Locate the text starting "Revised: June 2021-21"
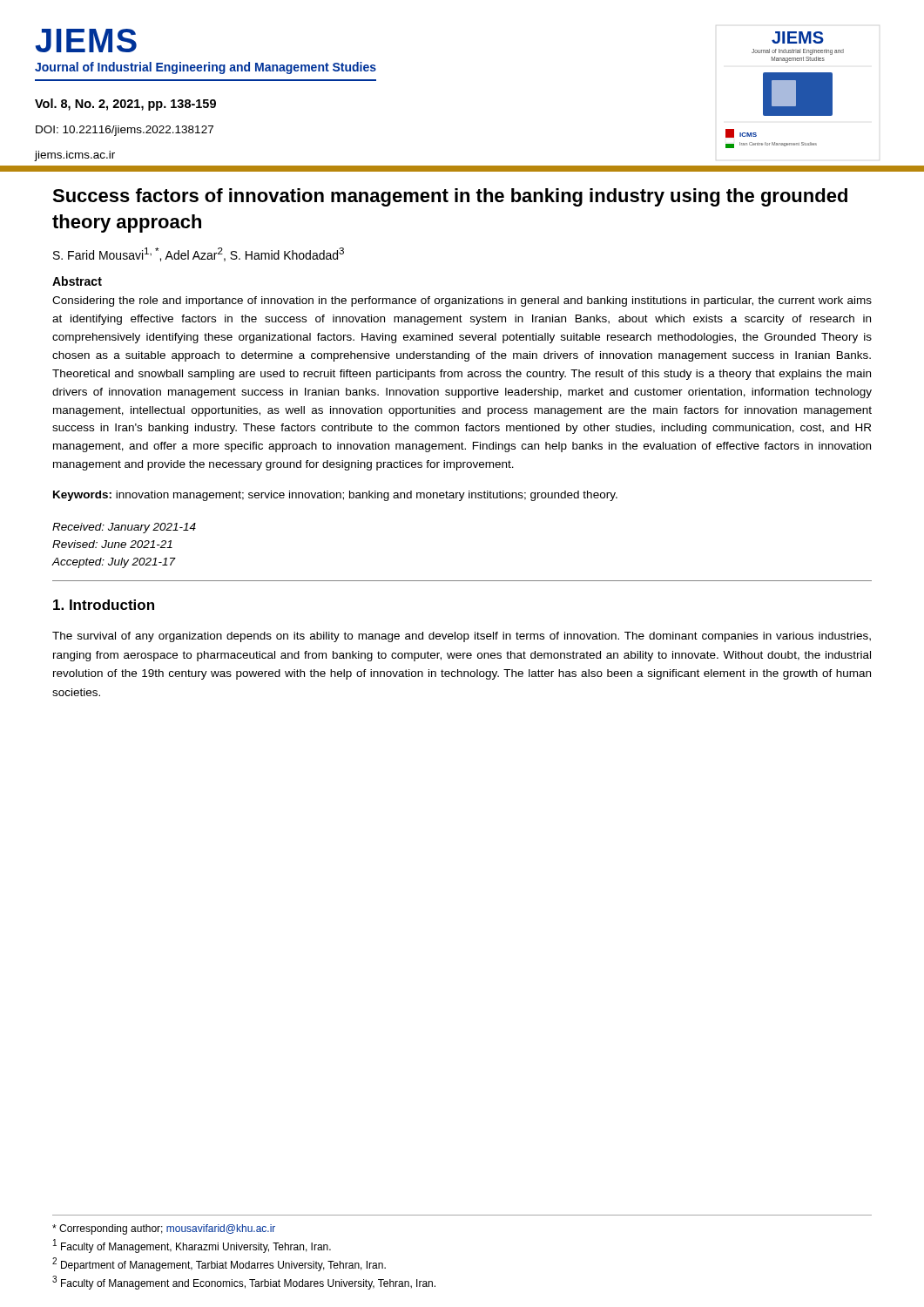 coord(113,544)
